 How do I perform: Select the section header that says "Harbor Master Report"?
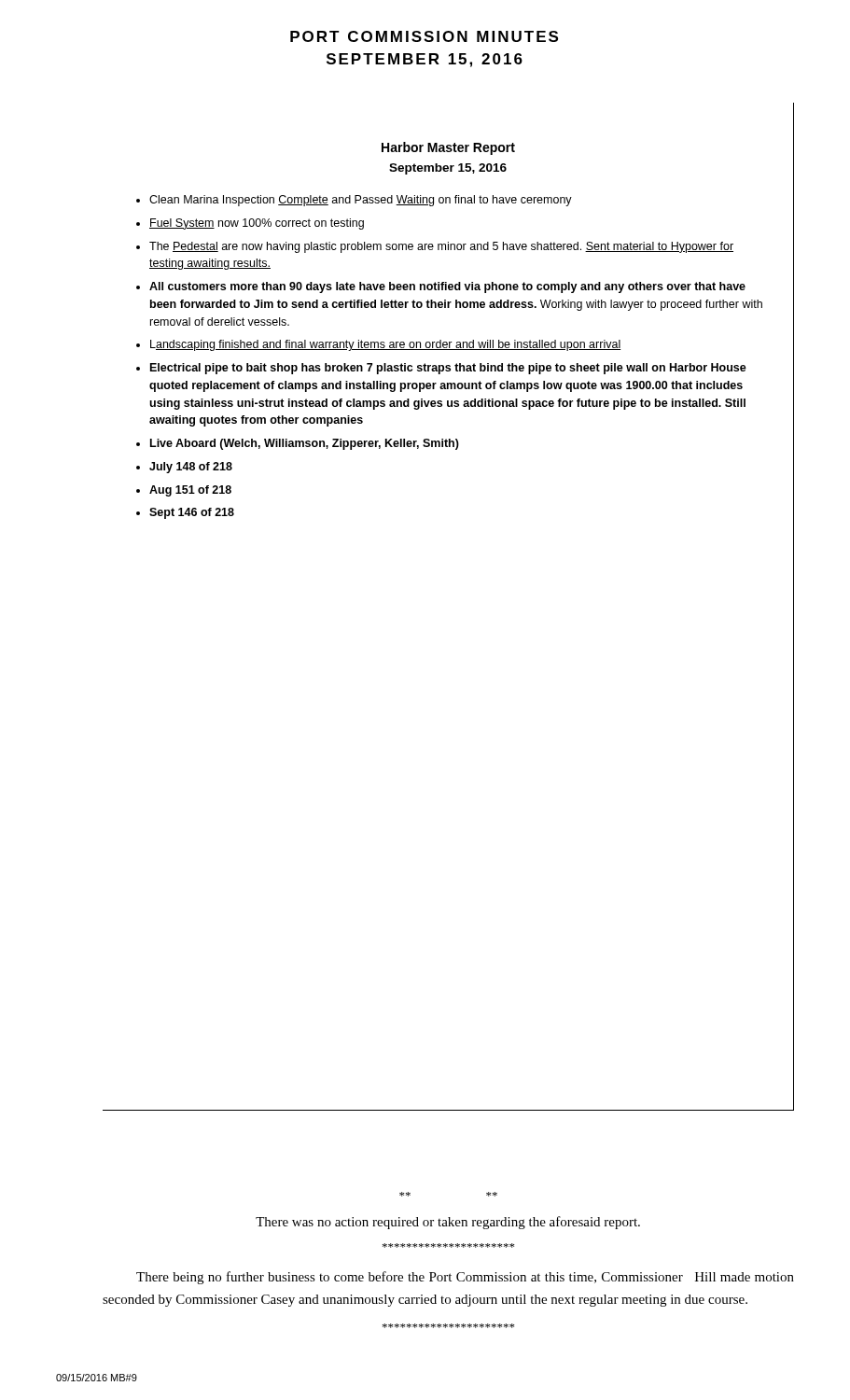point(448,147)
